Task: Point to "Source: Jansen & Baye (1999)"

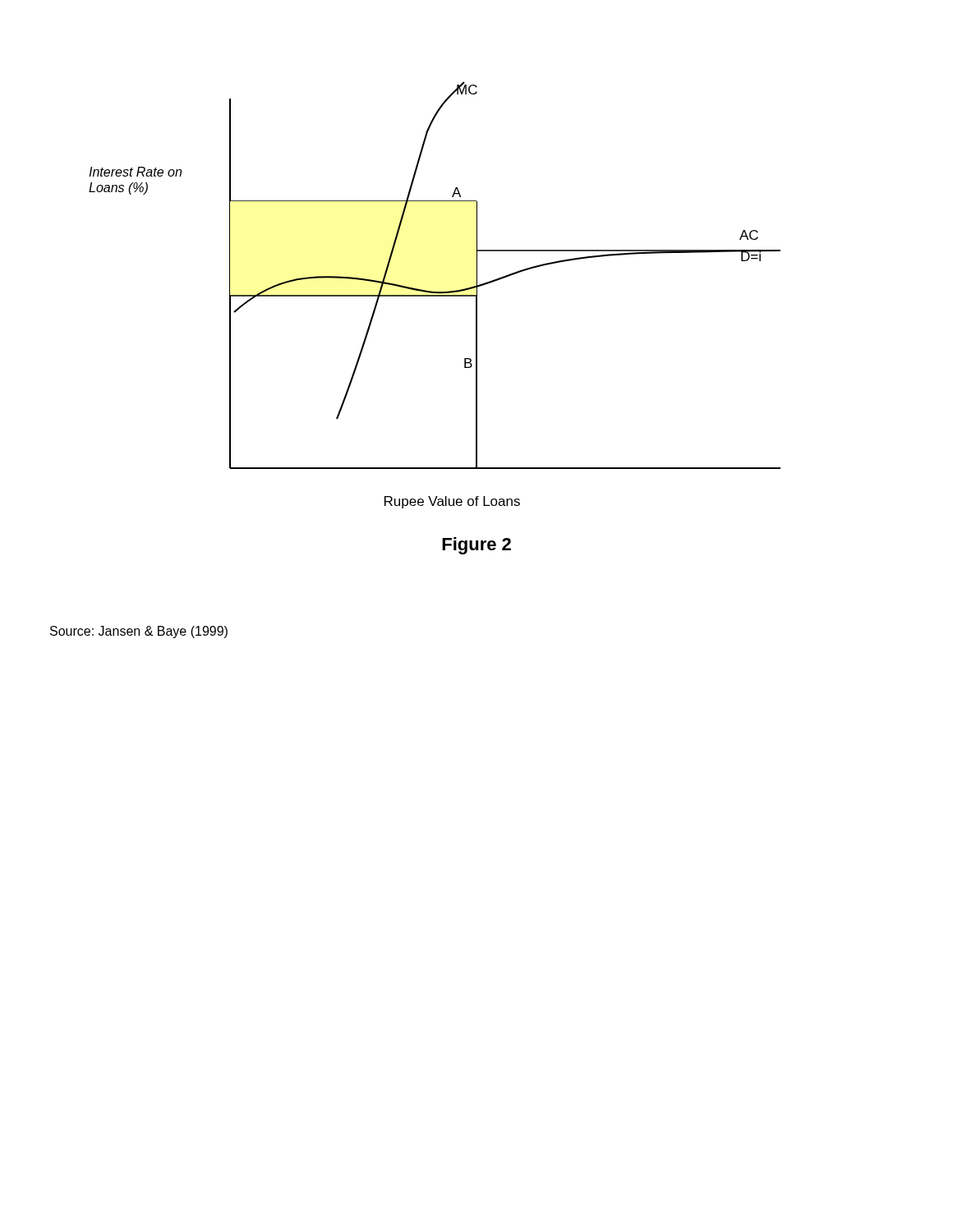Action: point(139,631)
